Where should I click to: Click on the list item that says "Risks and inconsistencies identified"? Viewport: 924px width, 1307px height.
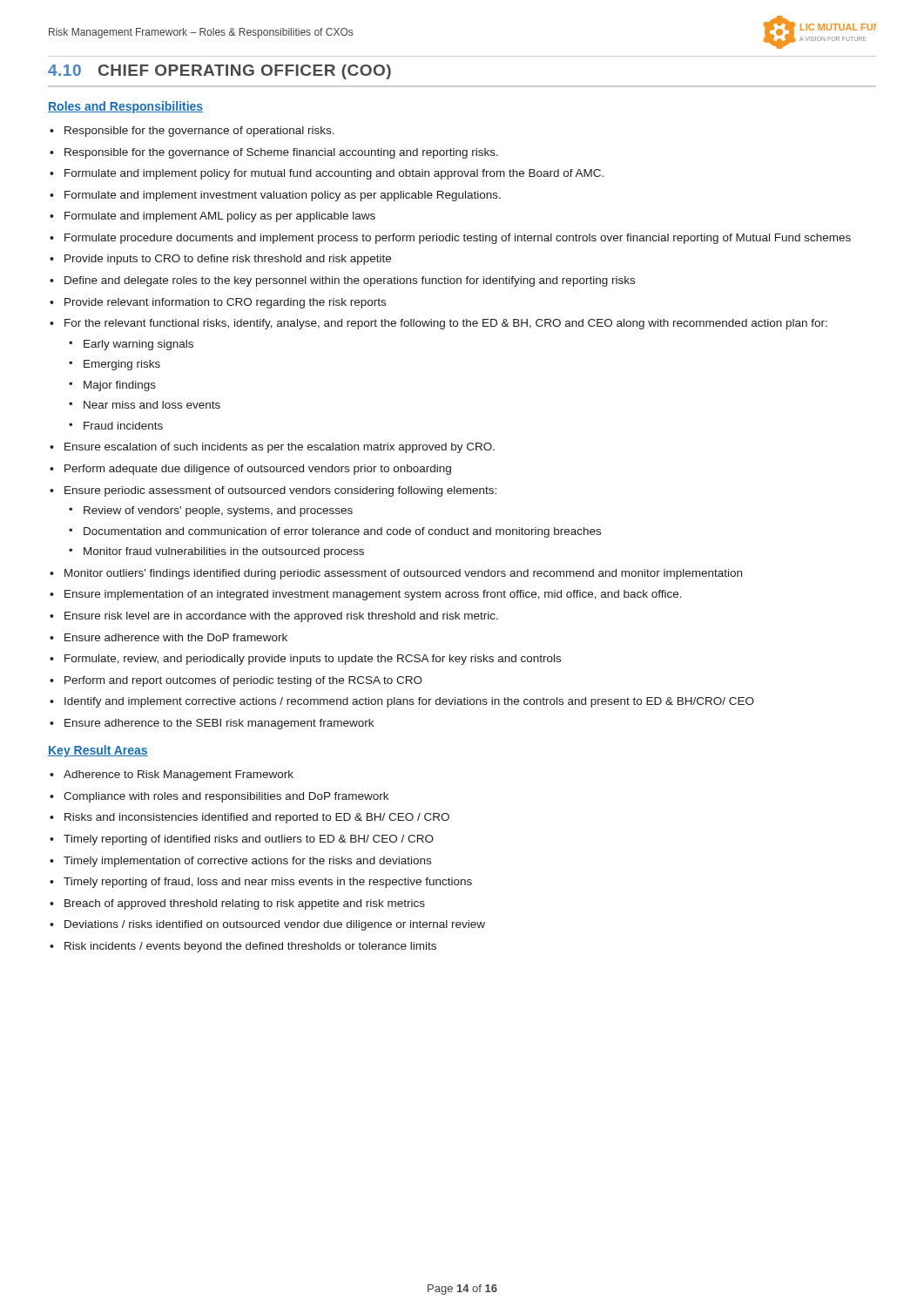(x=257, y=817)
